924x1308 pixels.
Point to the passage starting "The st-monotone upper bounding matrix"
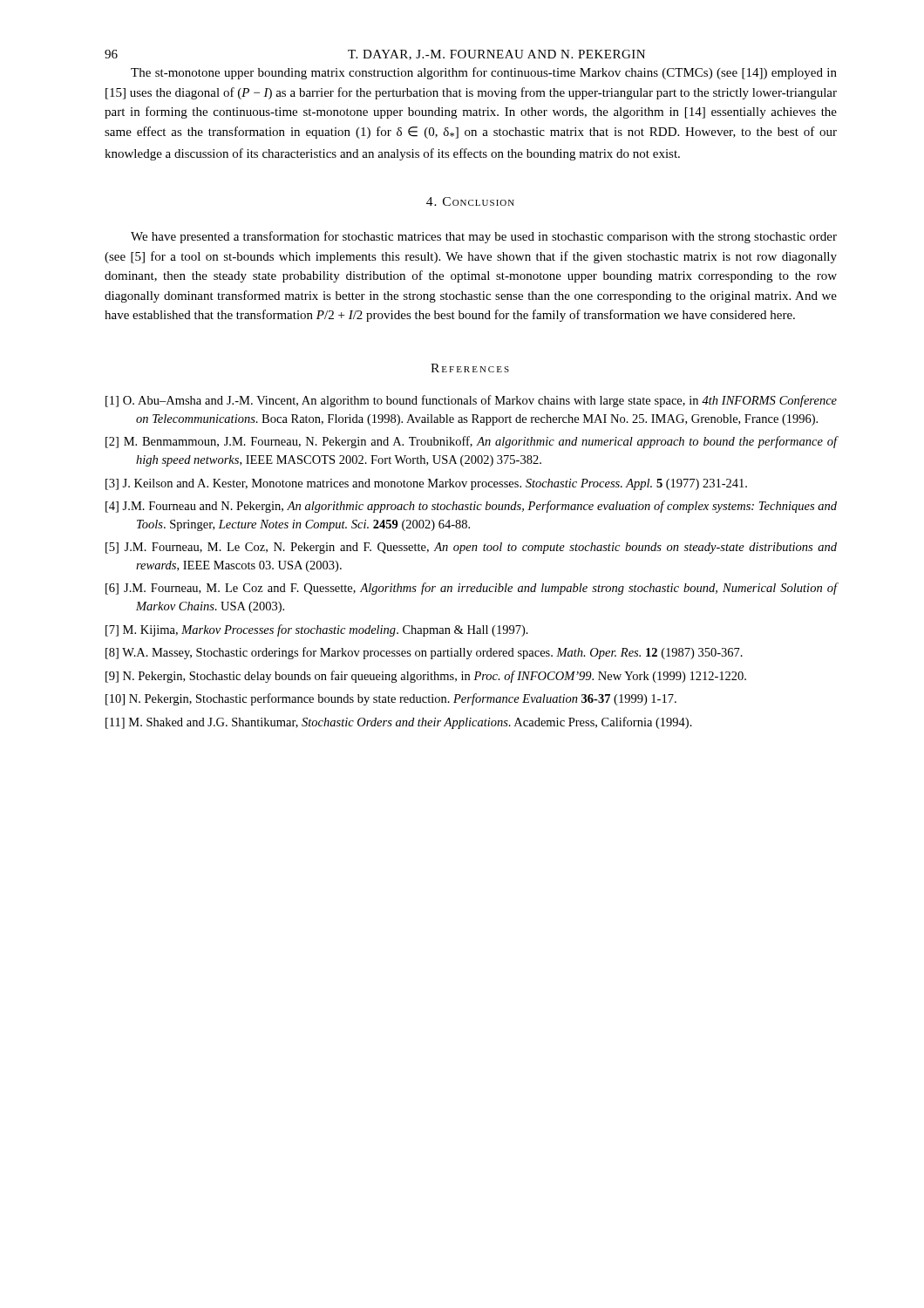click(x=471, y=113)
